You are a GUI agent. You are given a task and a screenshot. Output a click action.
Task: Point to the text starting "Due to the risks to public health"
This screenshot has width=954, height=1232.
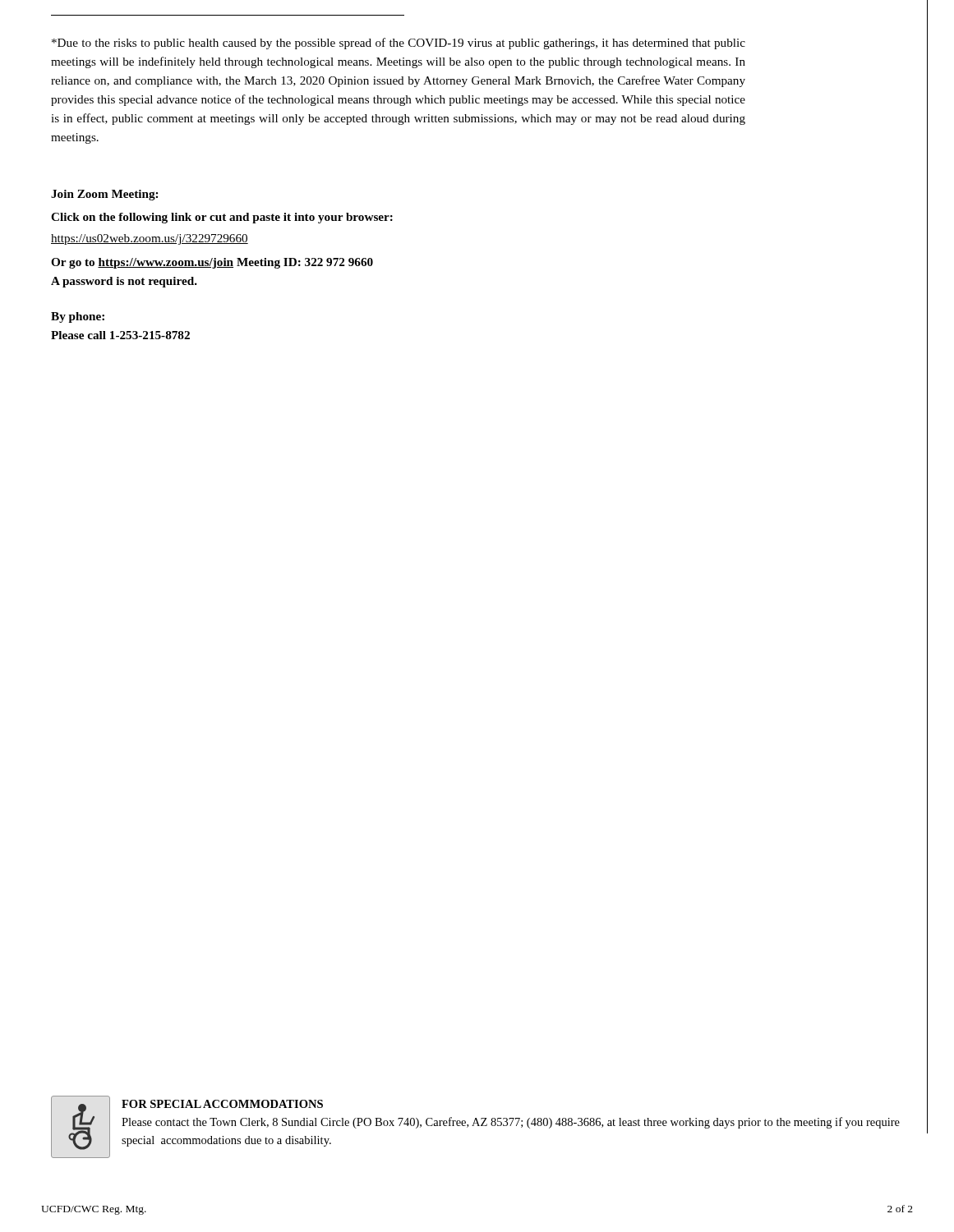click(x=398, y=90)
